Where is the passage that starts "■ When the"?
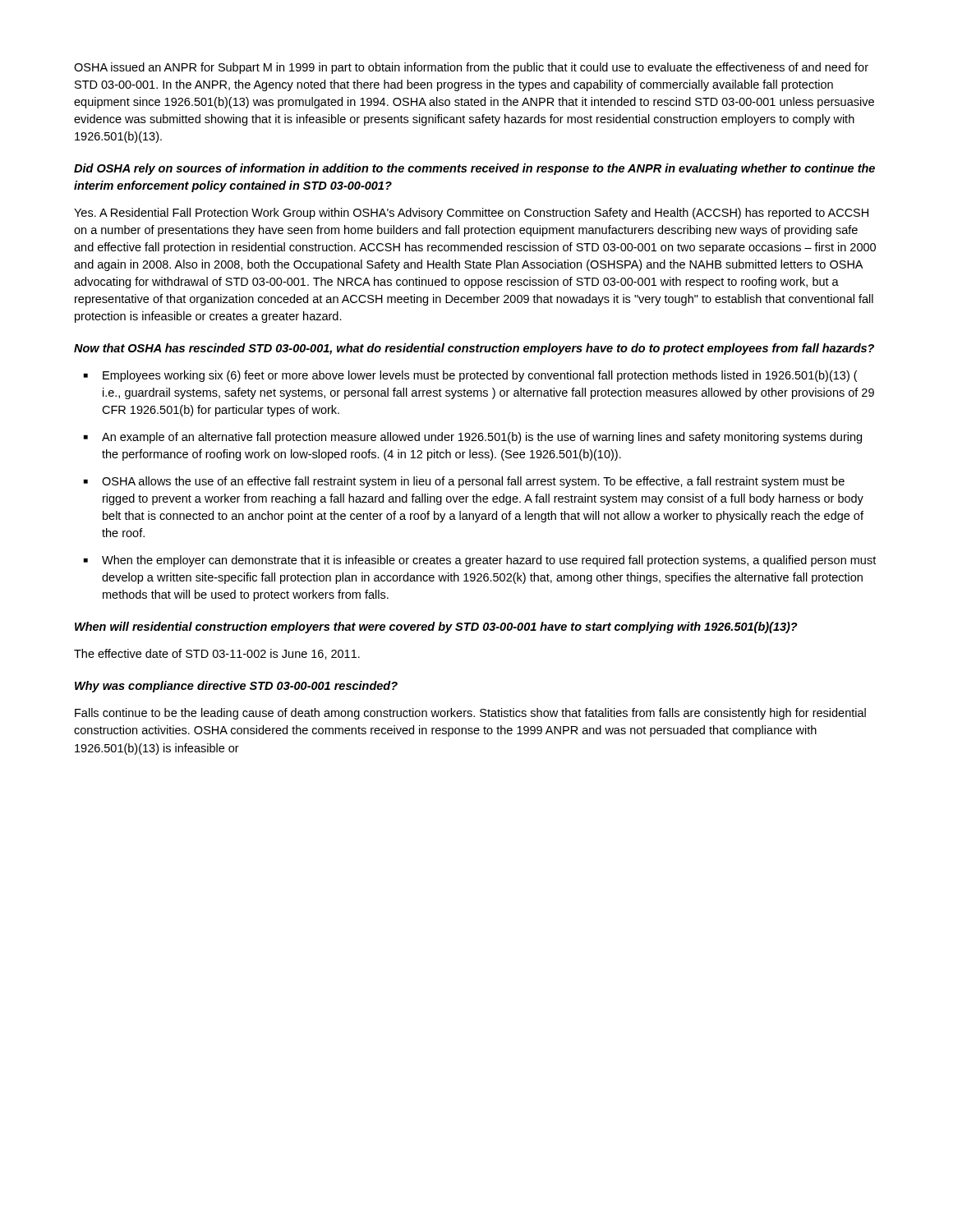Image resolution: width=953 pixels, height=1232 pixels. point(476,578)
